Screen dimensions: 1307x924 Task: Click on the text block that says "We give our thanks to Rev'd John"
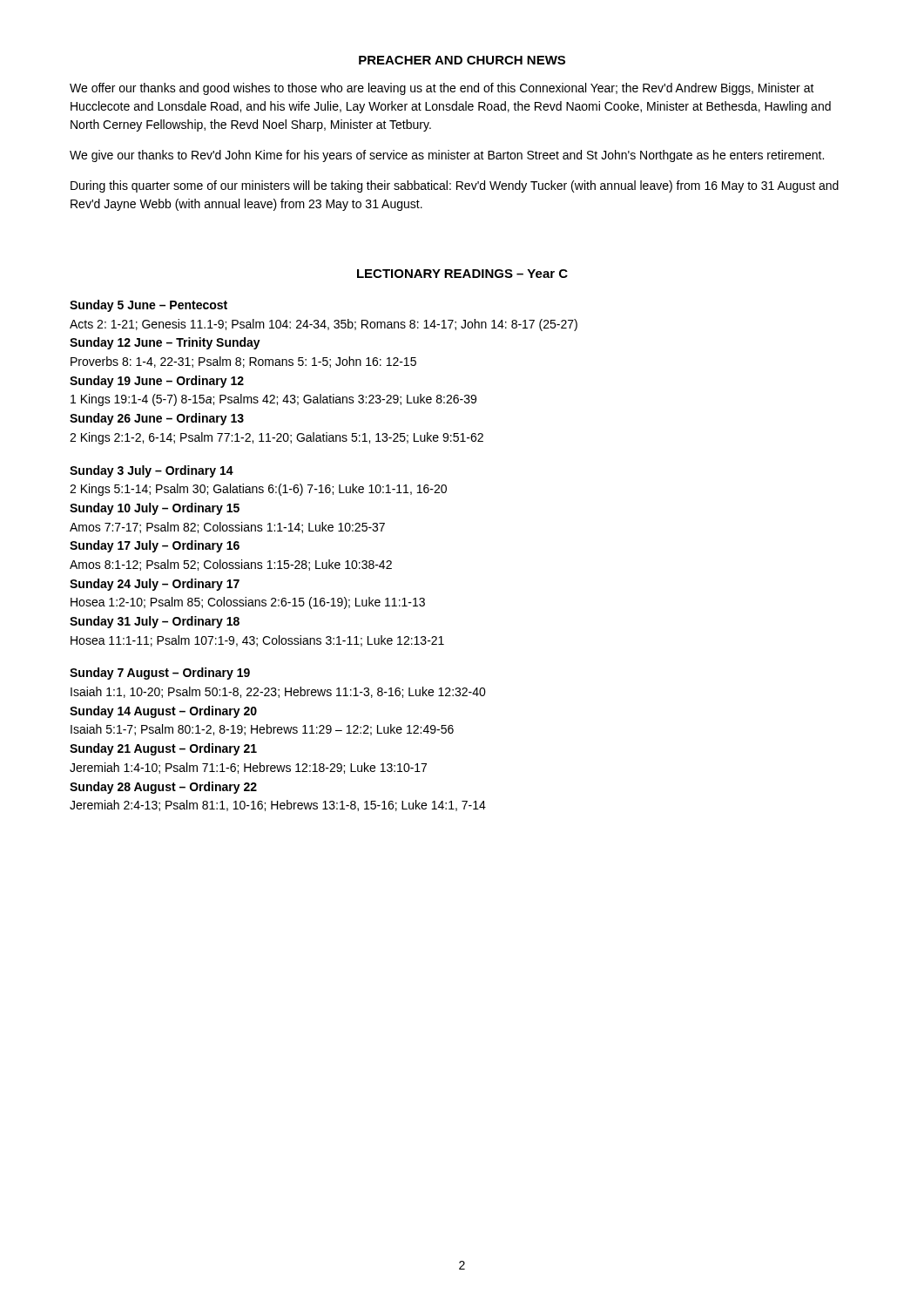point(447,155)
